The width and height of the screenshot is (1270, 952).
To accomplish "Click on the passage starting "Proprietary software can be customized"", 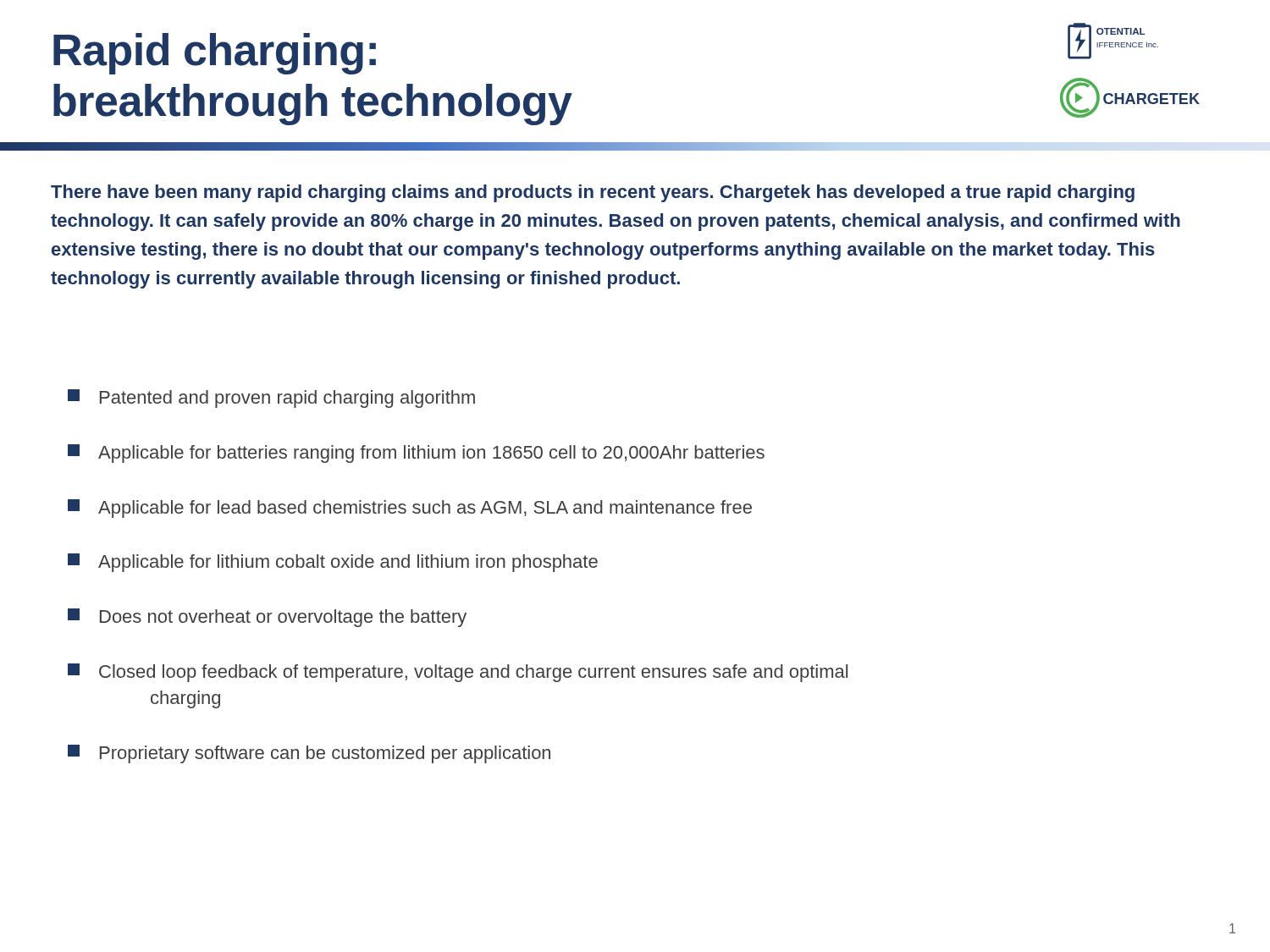I will 309,754.
